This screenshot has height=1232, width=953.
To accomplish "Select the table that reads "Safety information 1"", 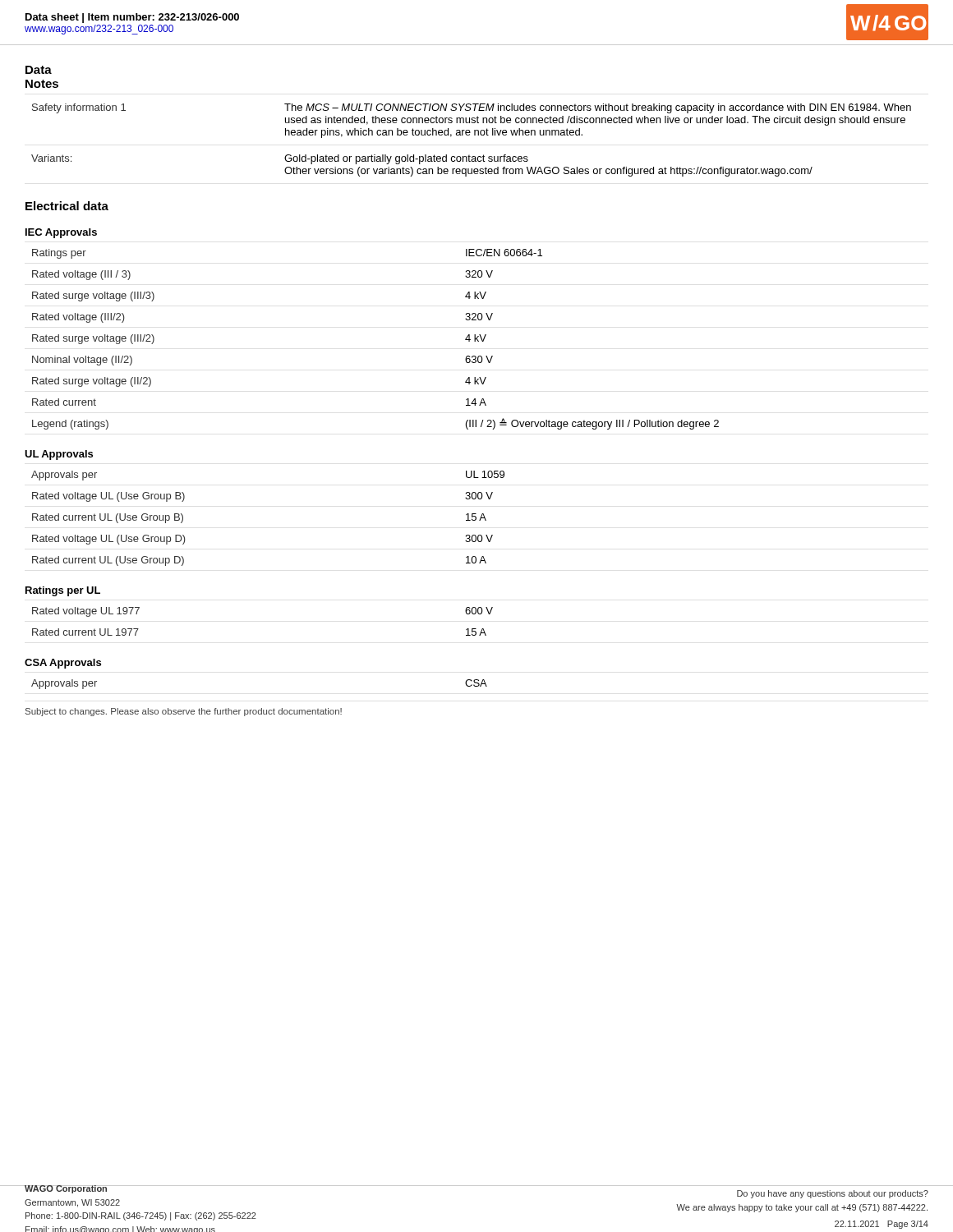I will click(x=476, y=139).
